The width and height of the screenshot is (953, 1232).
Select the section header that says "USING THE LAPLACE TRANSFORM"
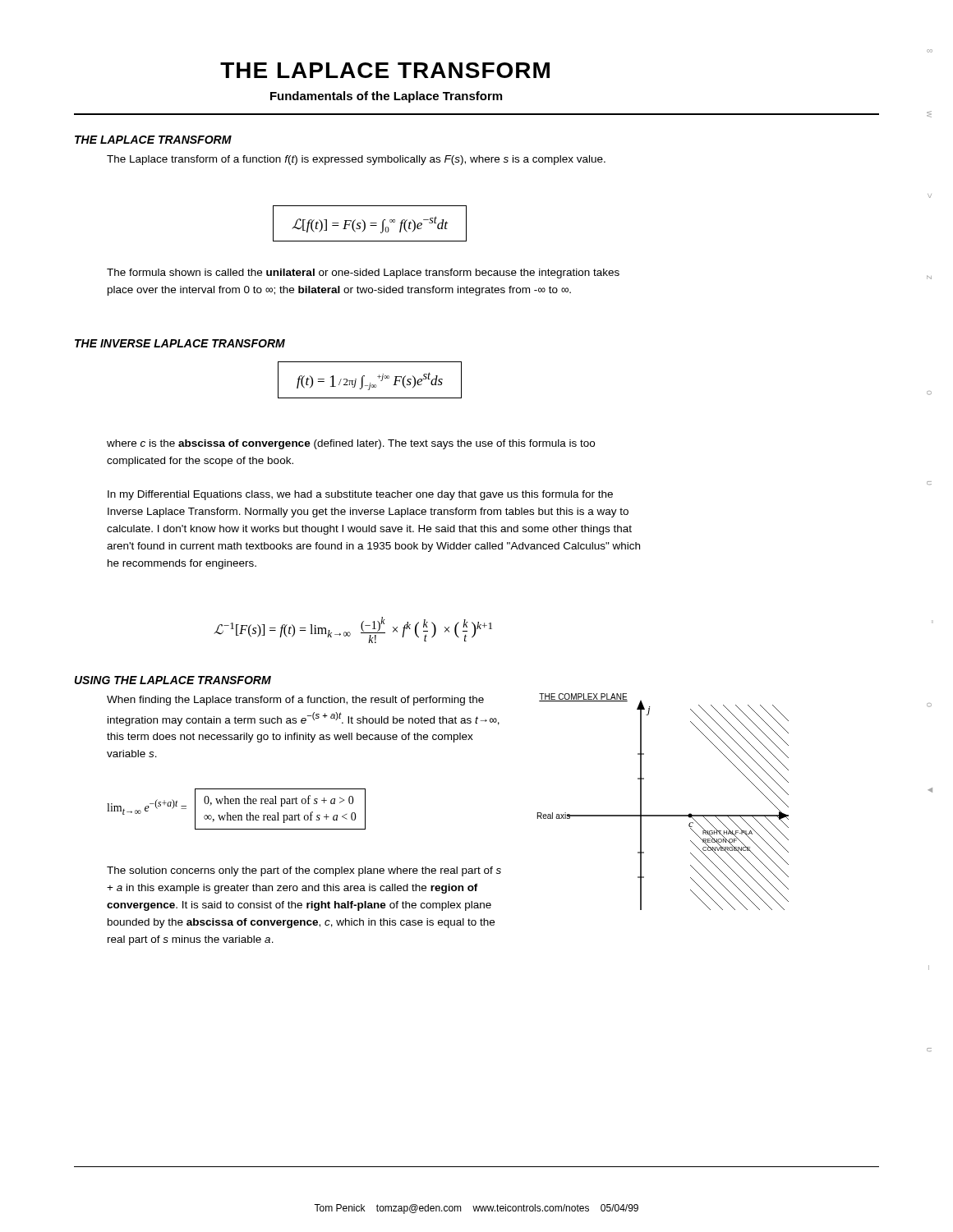(172, 680)
